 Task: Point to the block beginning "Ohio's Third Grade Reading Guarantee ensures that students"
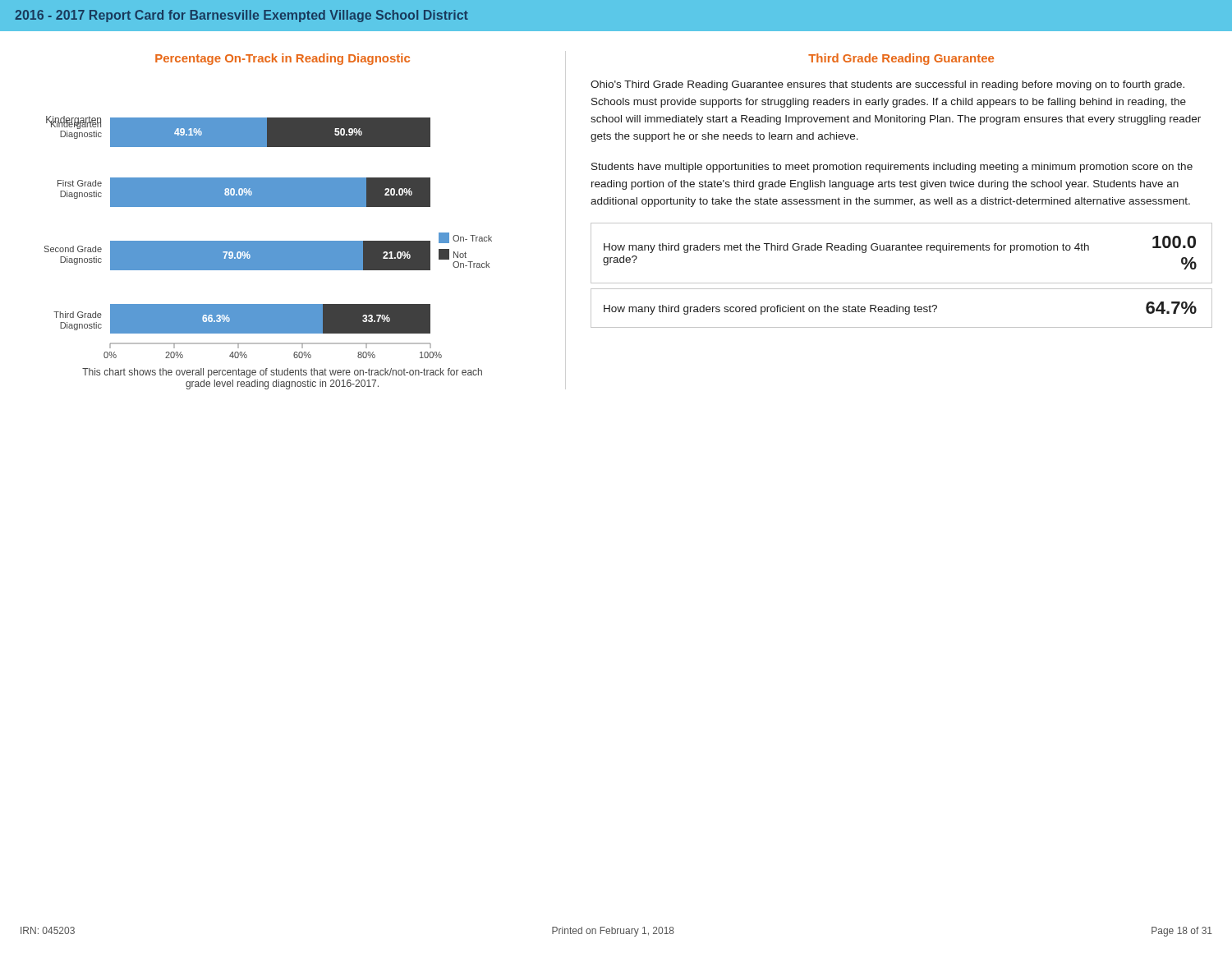(x=896, y=110)
